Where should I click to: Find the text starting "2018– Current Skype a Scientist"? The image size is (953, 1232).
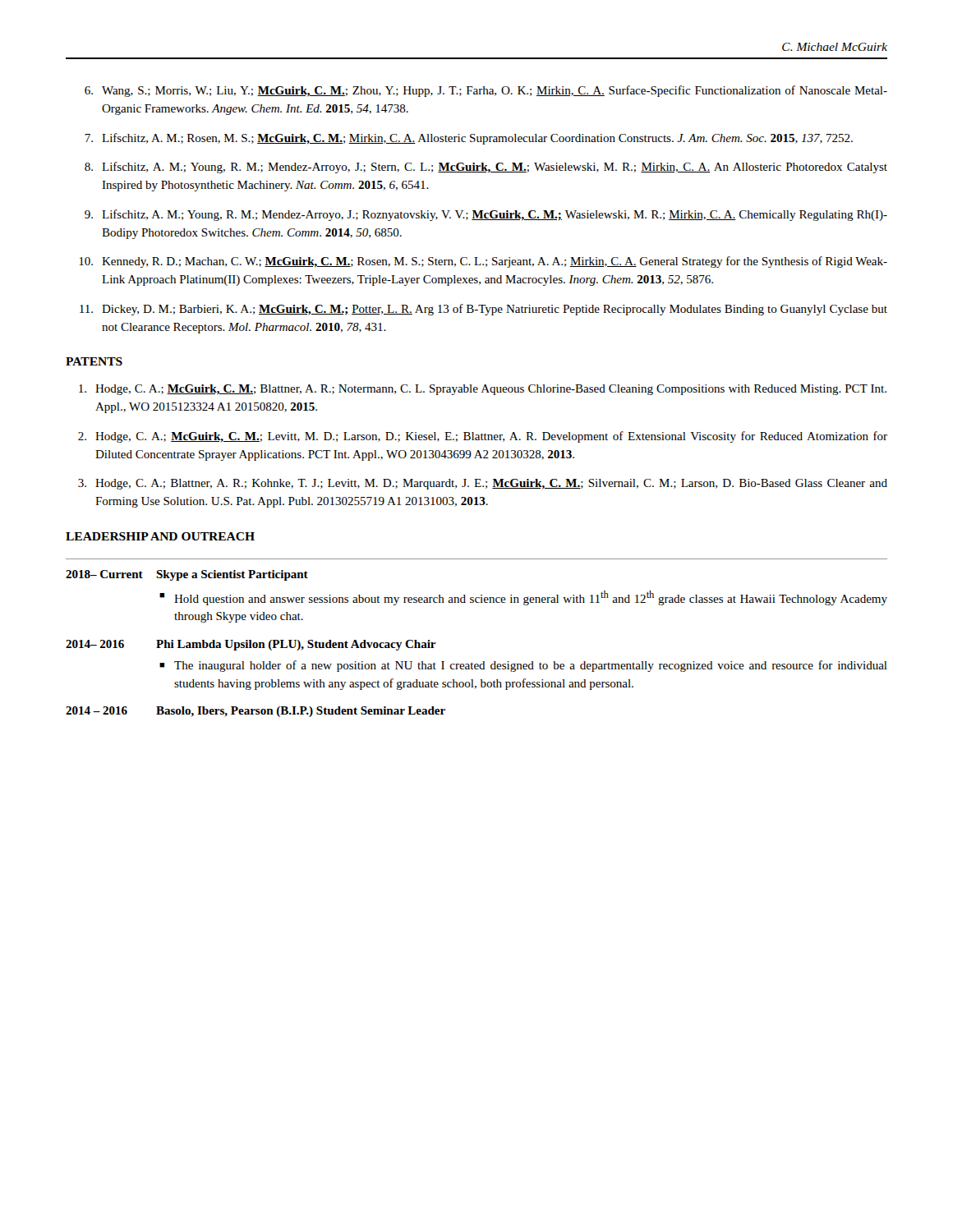[x=187, y=575]
